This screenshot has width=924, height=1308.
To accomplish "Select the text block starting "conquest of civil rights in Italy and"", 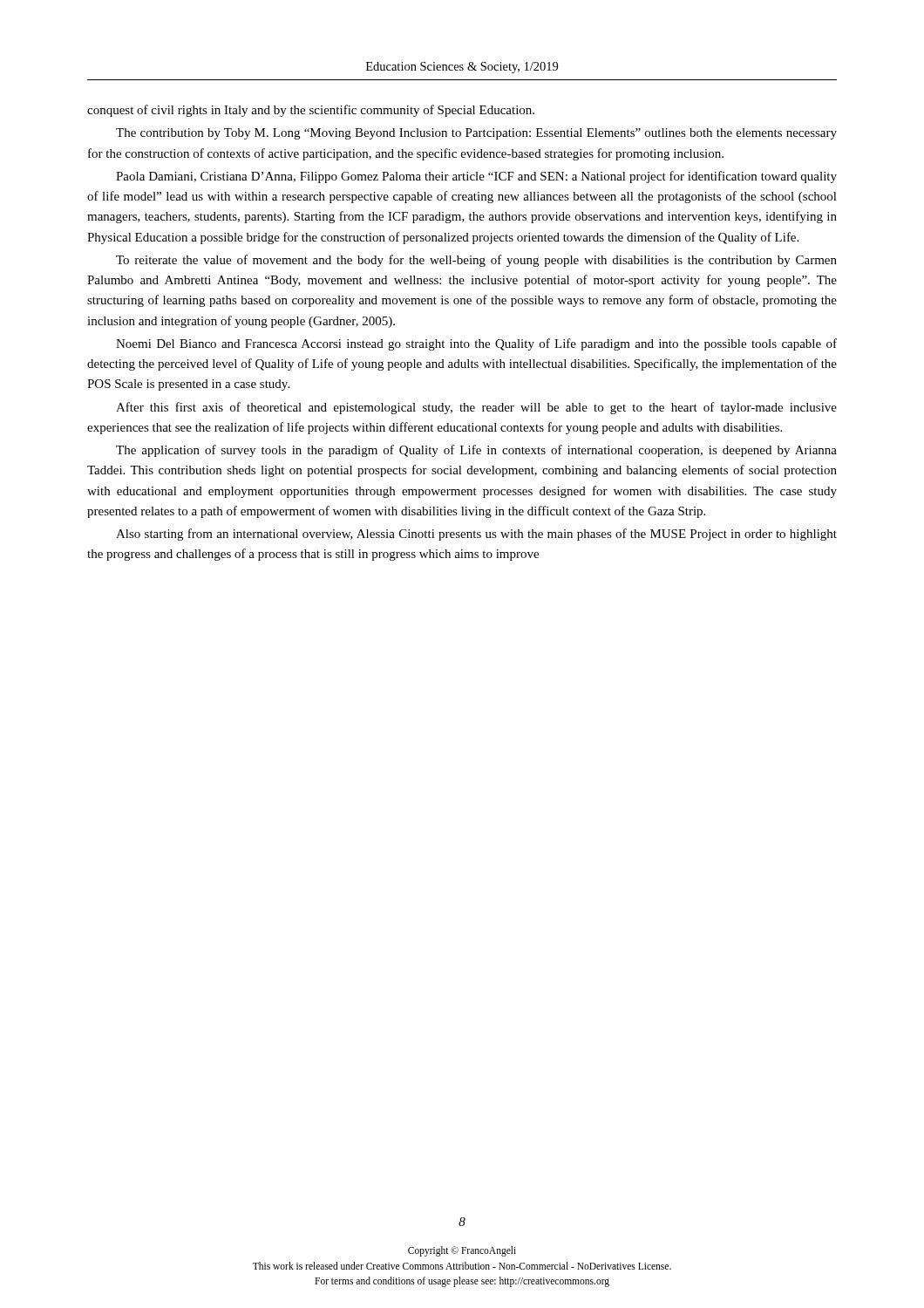I will pyautogui.click(x=462, y=332).
